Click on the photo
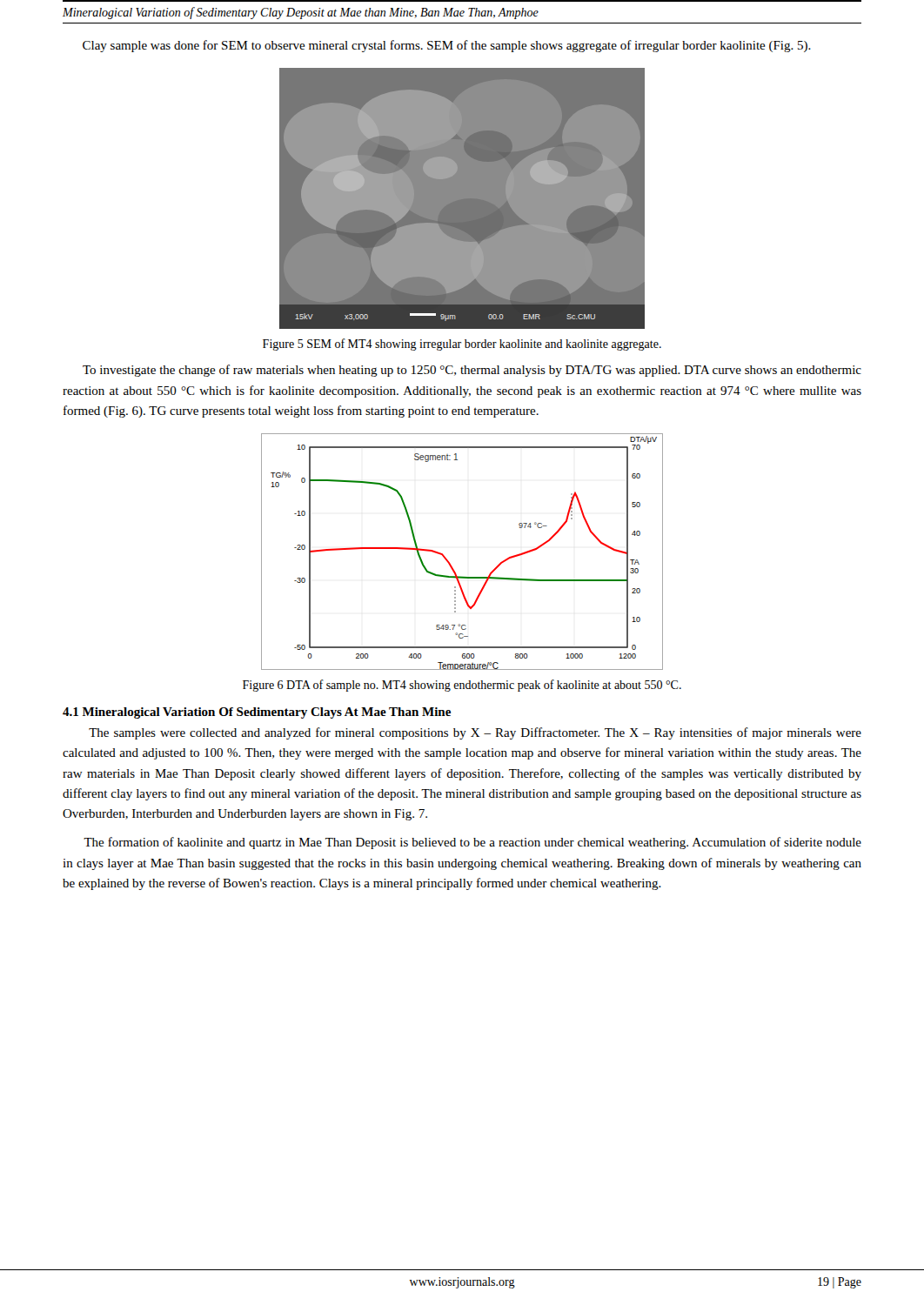This screenshot has height=1305, width=924. [x=462, y=199]
